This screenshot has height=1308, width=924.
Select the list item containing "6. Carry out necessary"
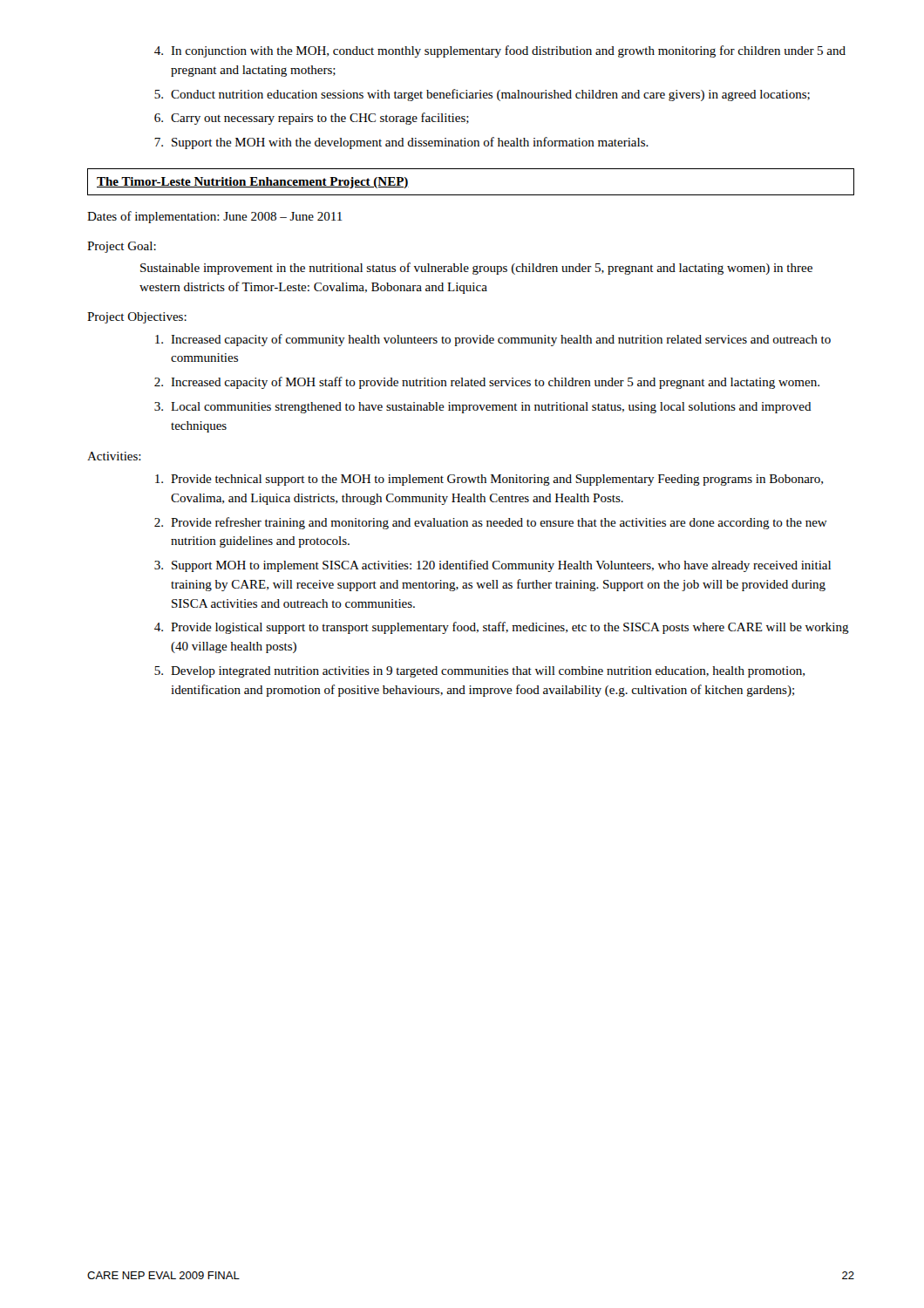pyautogui.click(x=312, y=119)
